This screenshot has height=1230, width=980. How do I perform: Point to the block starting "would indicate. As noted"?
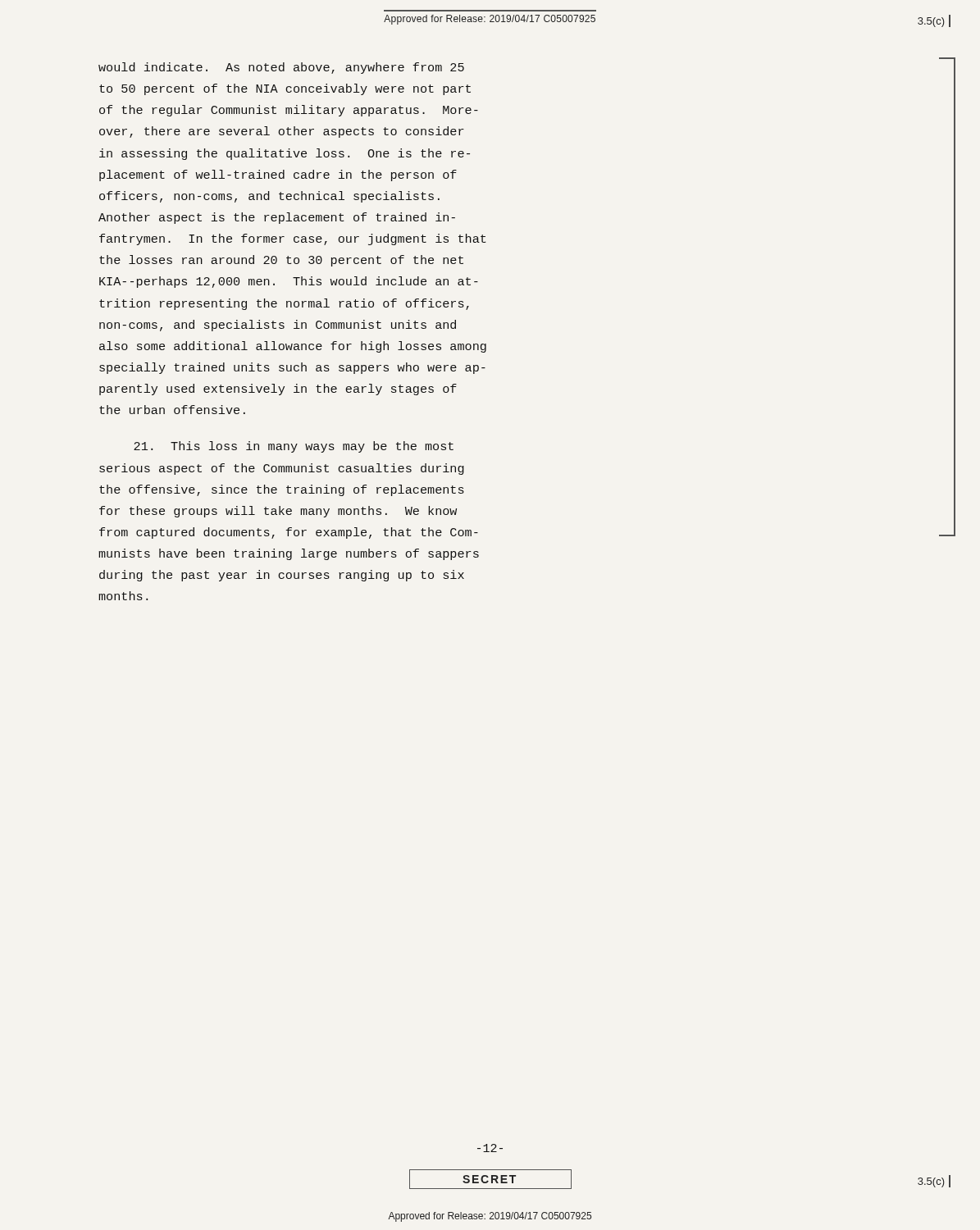pyautogui.click(x=486, y=333)
